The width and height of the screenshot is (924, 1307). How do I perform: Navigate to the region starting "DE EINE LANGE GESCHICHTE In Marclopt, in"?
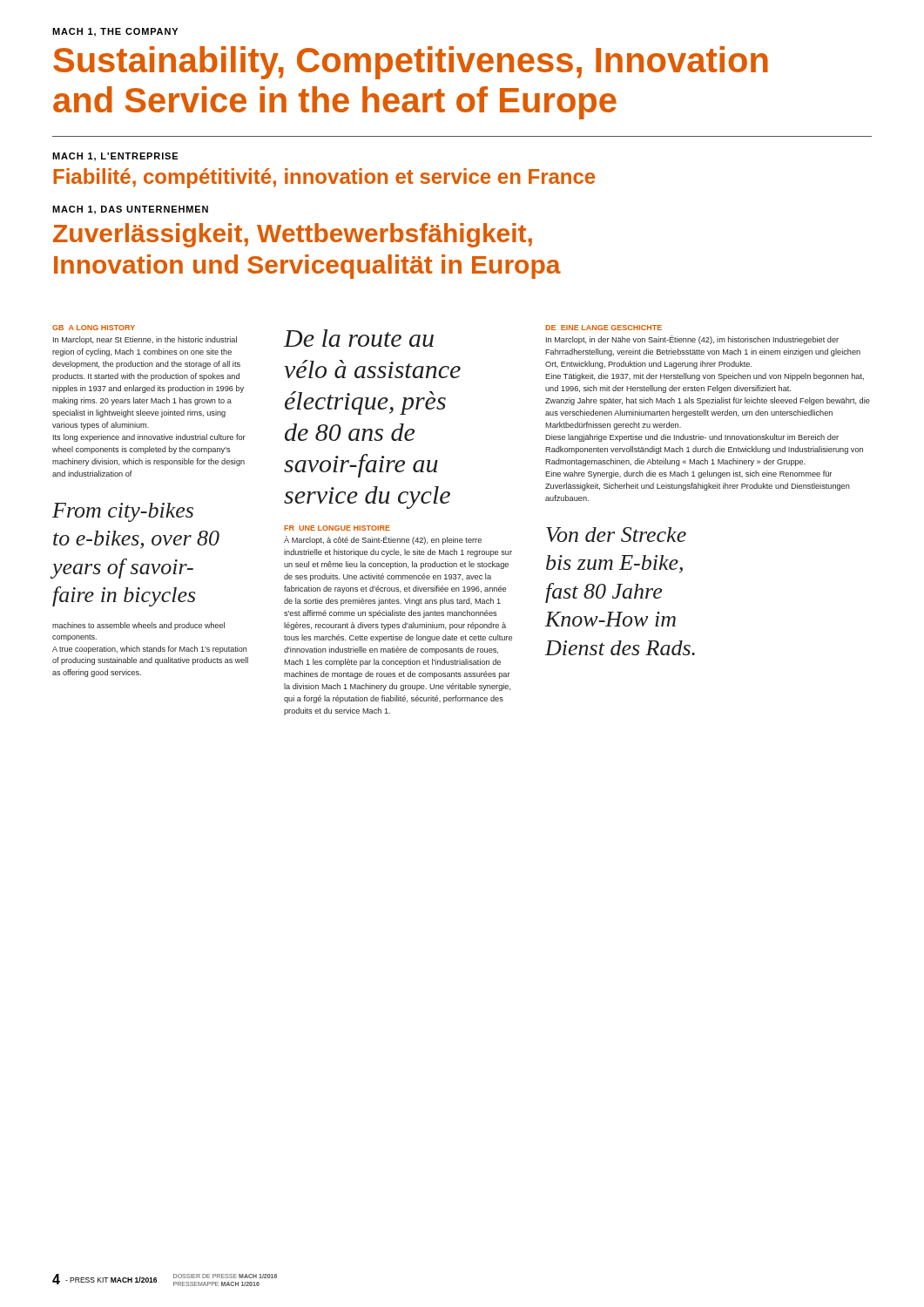pos(708,413)
